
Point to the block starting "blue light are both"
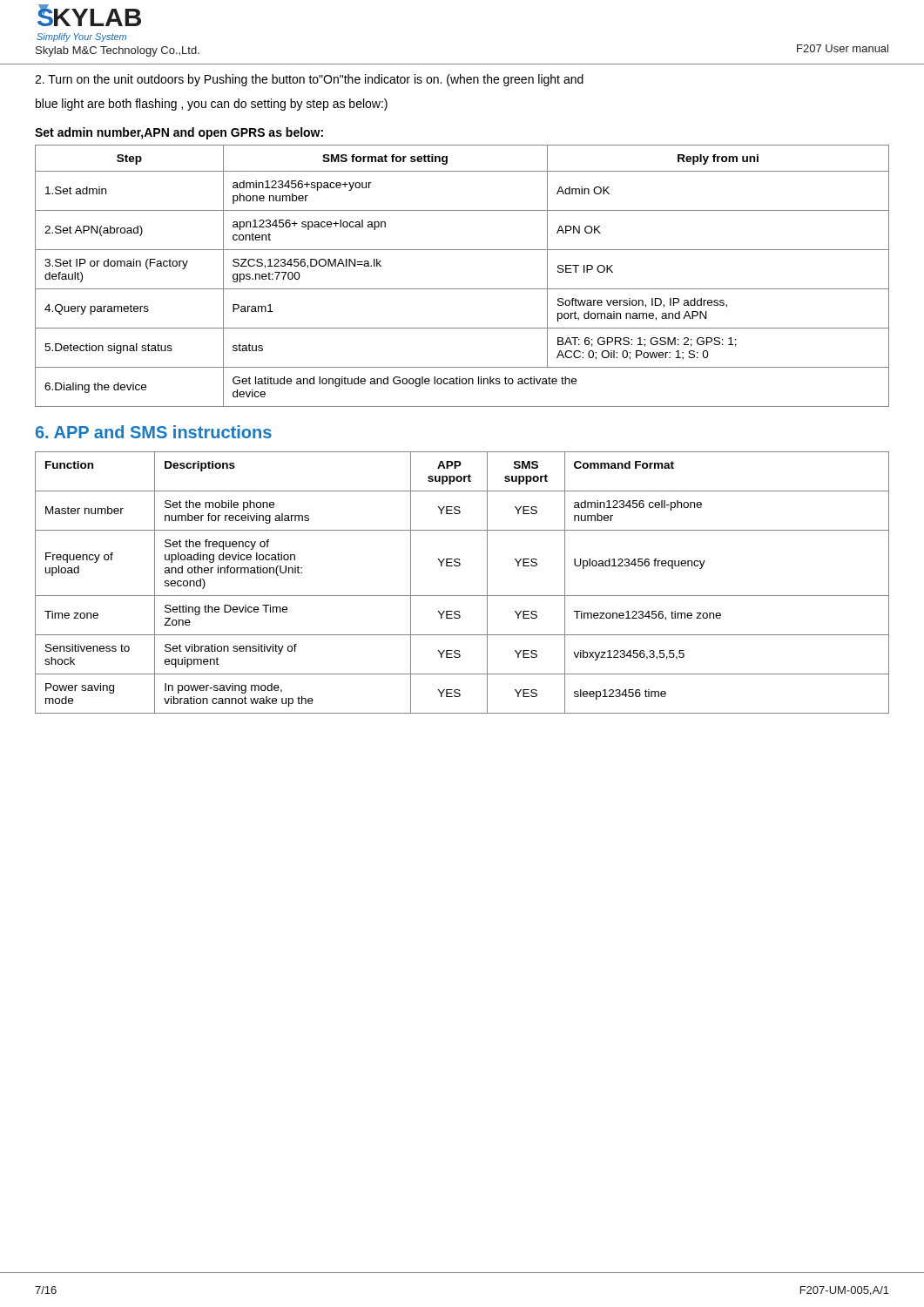tap(211, 104)
